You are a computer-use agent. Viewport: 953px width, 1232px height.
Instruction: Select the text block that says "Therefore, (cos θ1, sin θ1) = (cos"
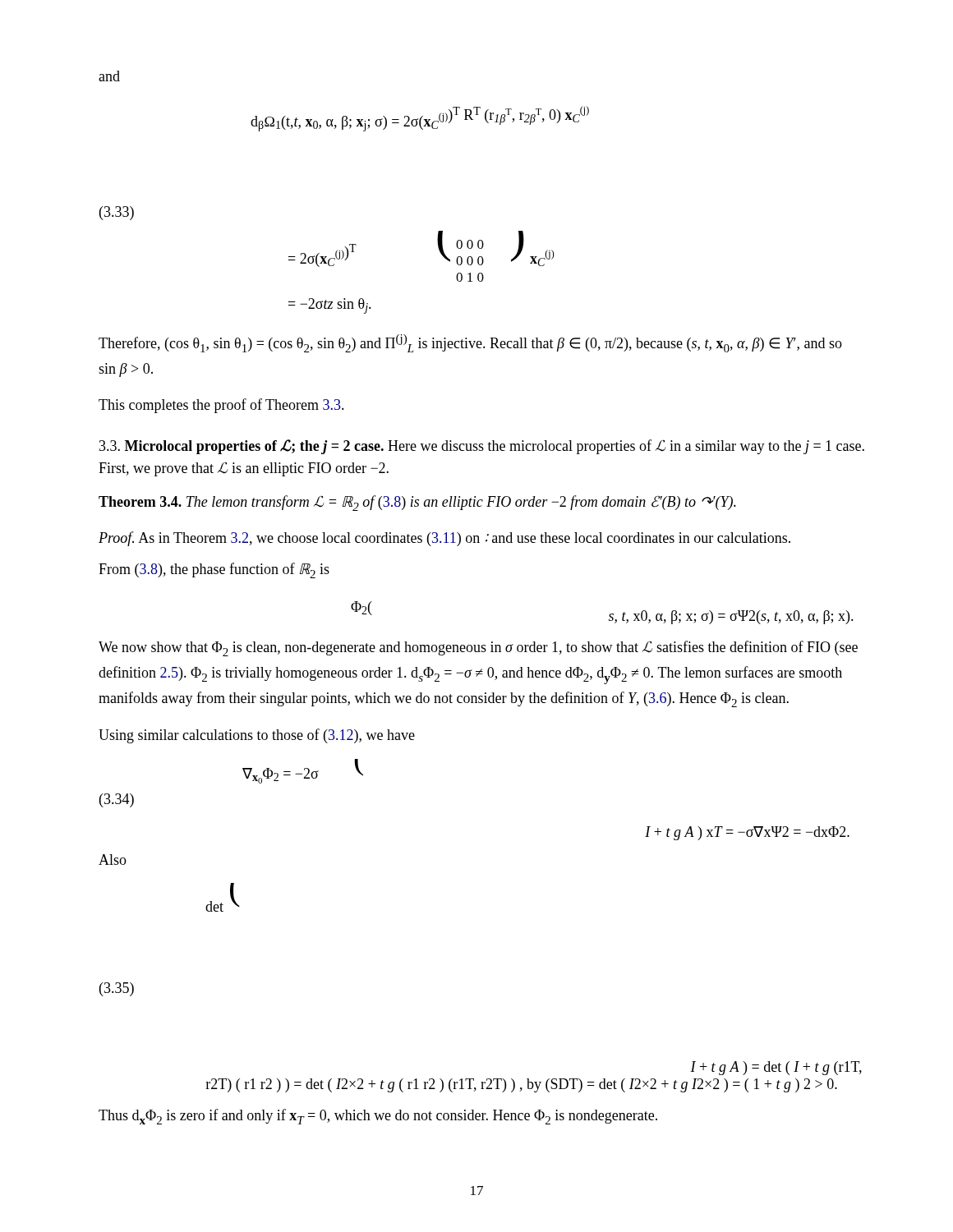[470, 354]
